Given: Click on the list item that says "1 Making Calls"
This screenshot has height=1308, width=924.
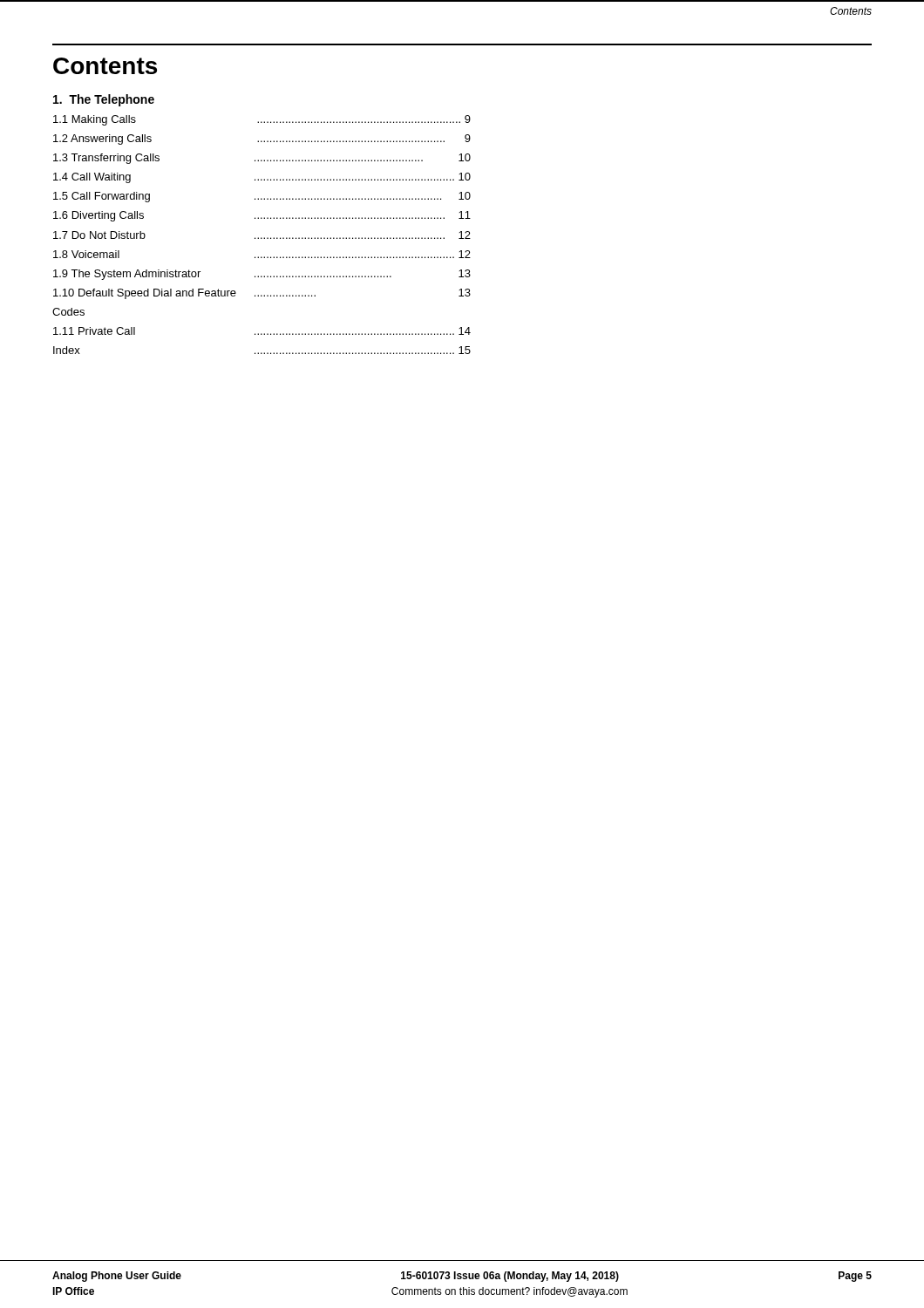Looking at the screenshot, I should (261, 119).
